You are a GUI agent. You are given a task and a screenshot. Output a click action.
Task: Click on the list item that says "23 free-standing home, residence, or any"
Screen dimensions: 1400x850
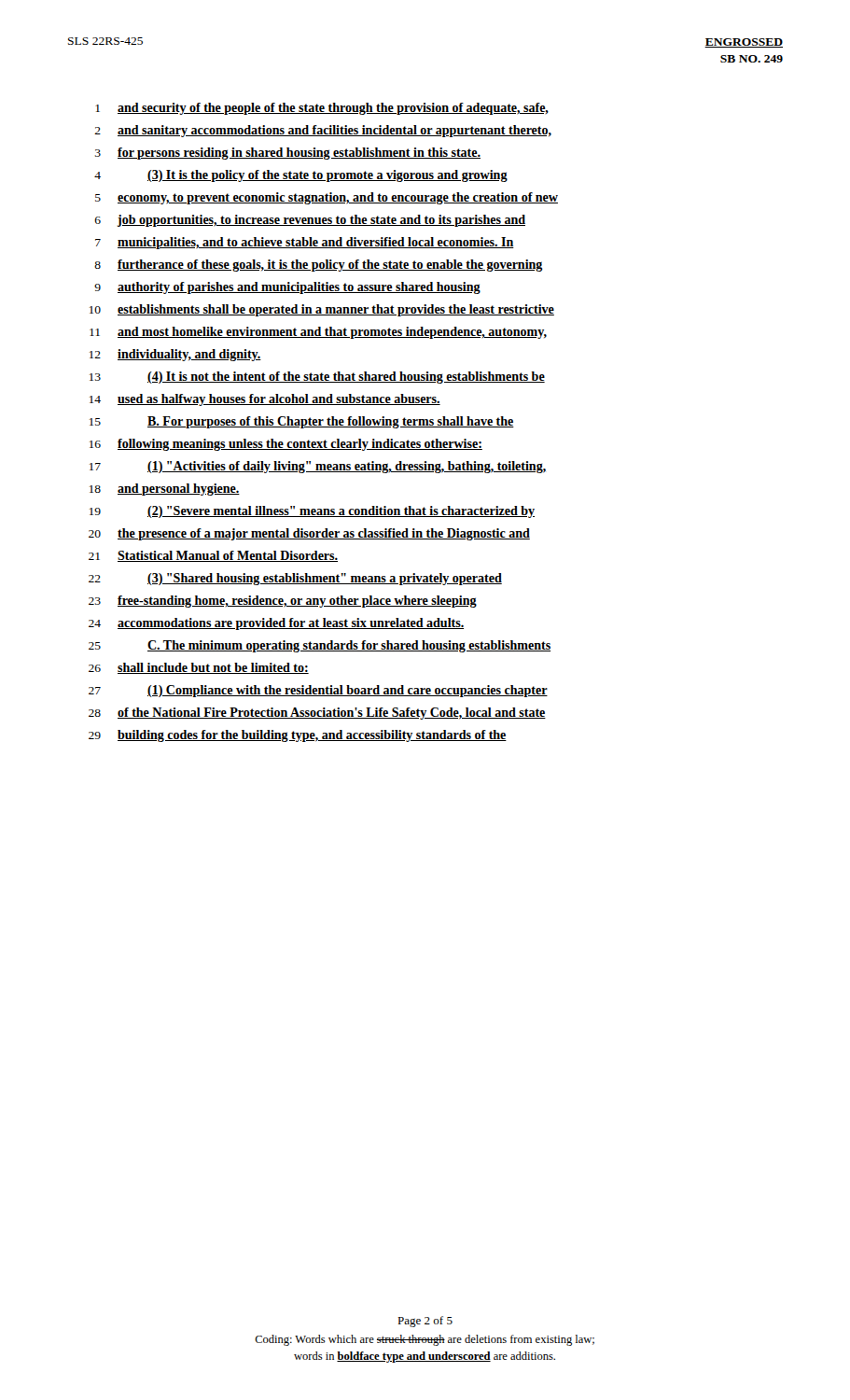click(425, 601)
